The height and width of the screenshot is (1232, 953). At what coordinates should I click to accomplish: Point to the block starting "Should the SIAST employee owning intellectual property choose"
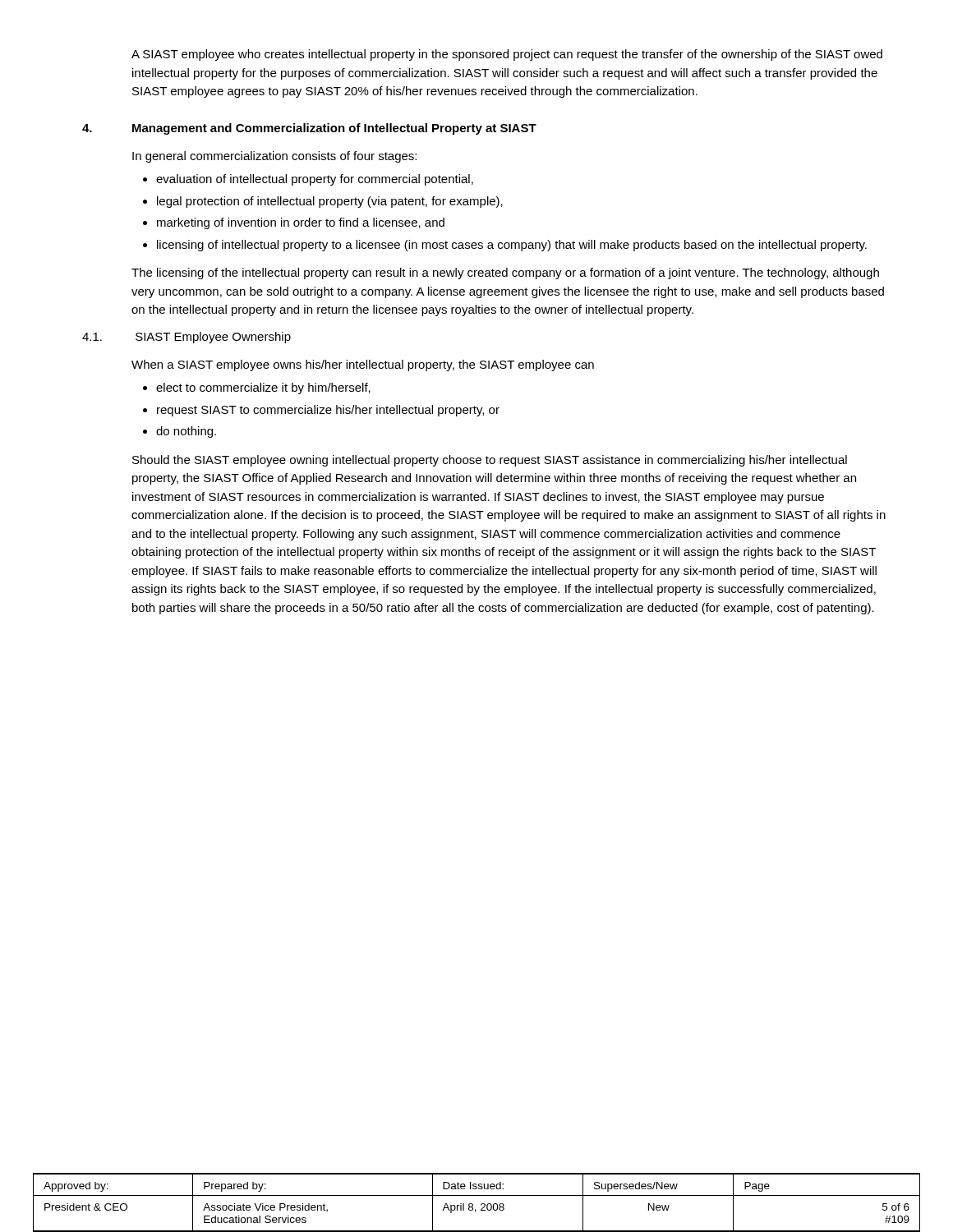pos(509,534)
